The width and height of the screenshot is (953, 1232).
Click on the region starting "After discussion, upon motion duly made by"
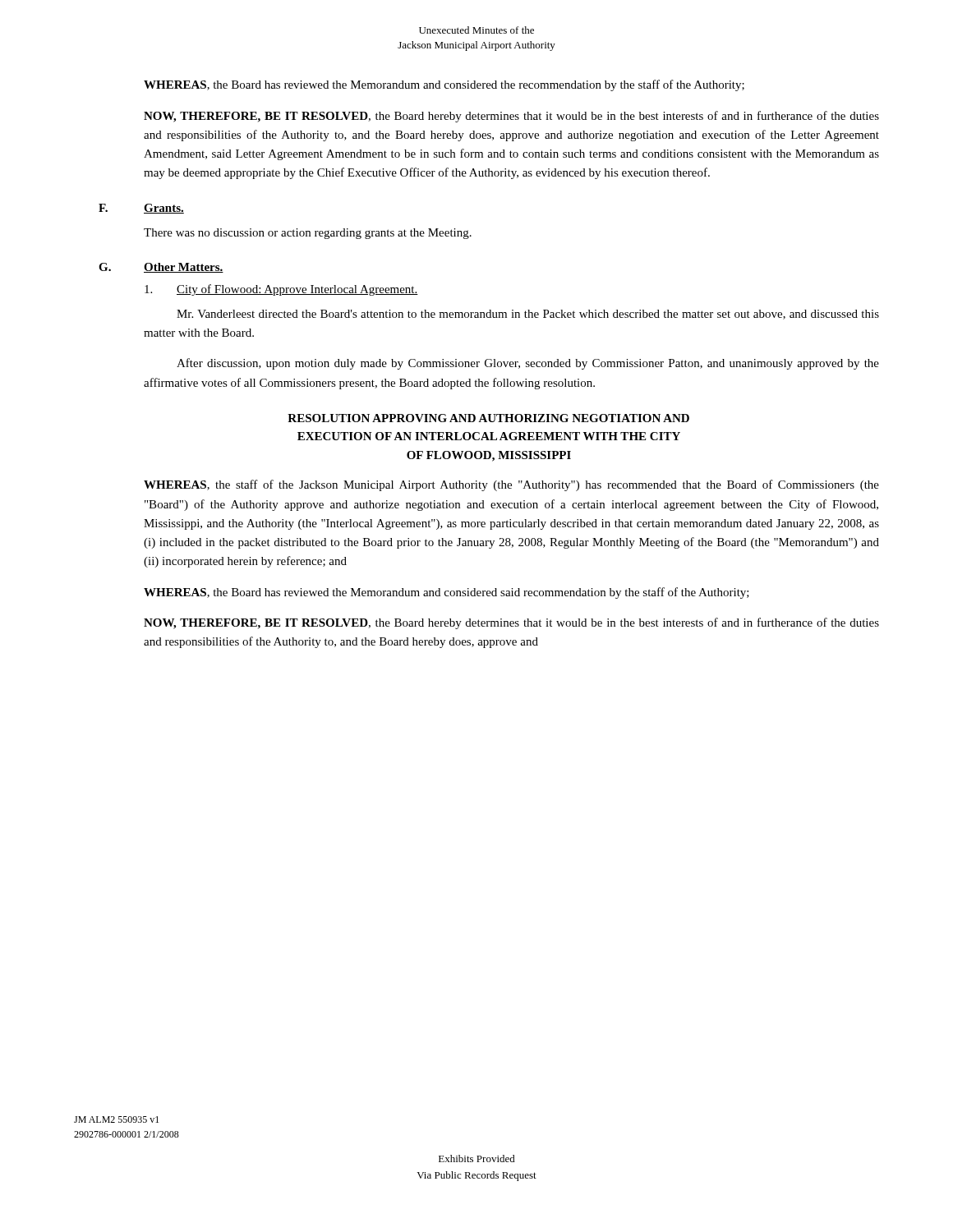[511, 373]
